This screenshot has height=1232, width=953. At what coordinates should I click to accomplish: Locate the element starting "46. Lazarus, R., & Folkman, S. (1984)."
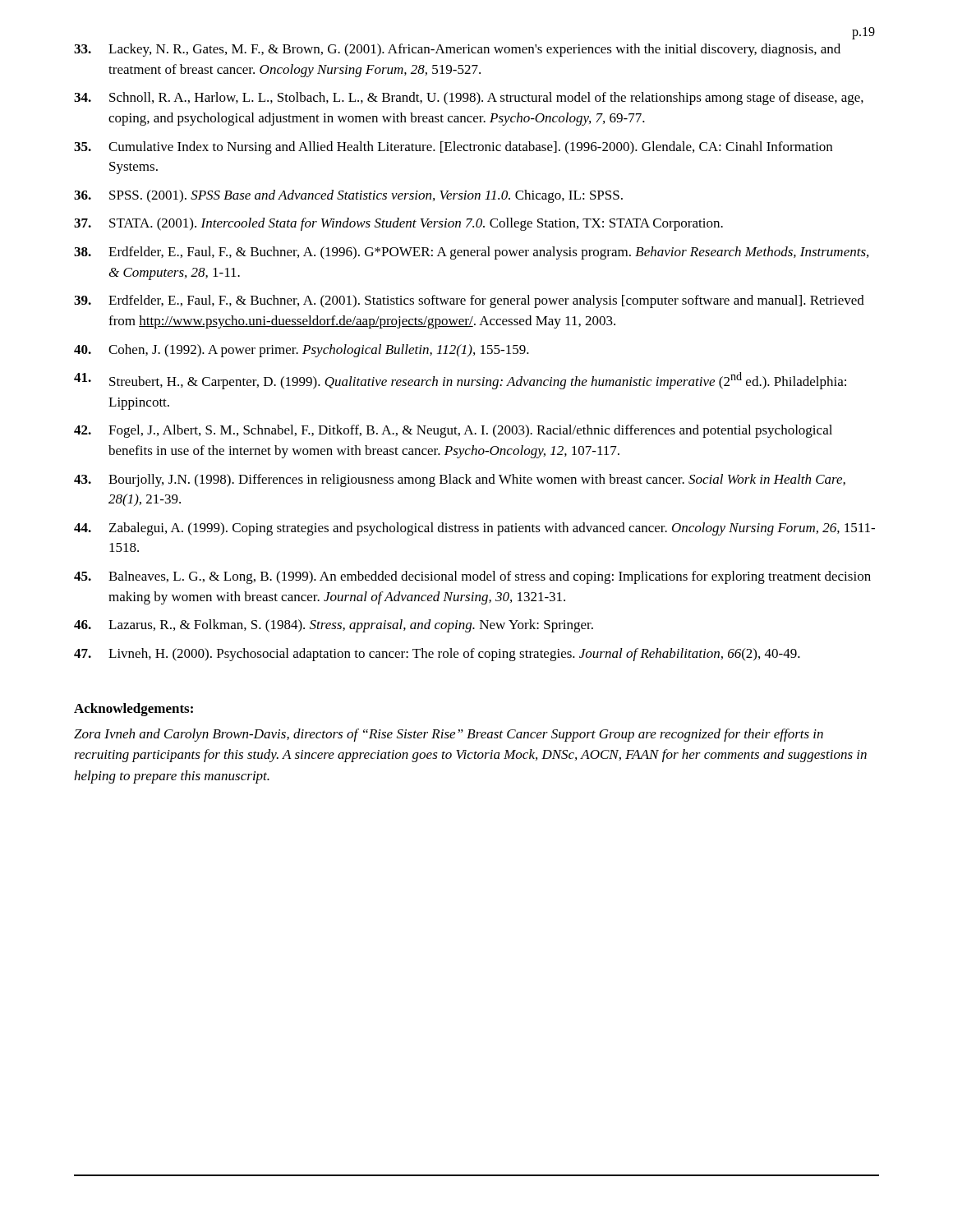[476, 626]
